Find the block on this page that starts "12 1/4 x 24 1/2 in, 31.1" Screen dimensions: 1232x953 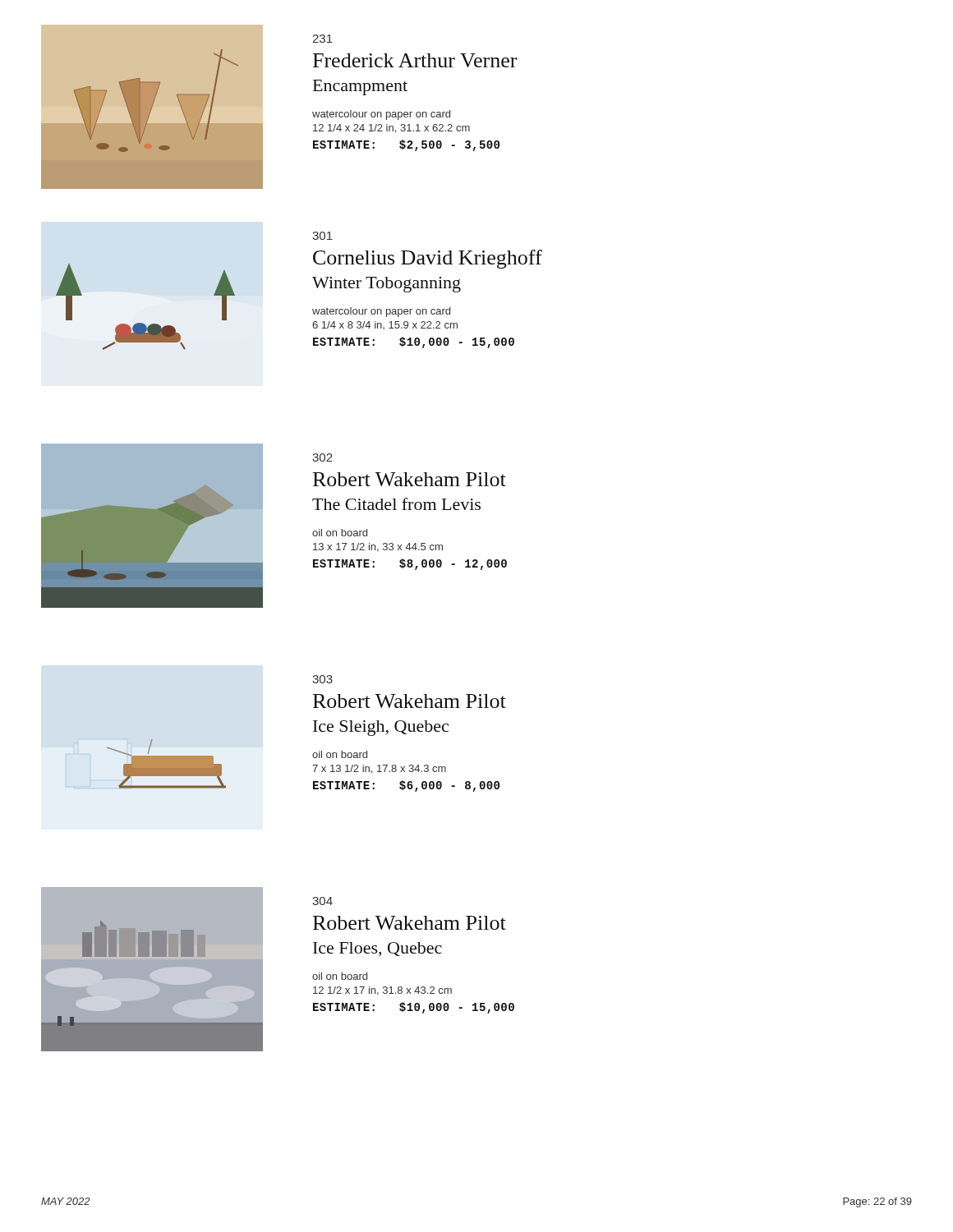pos(391,128)
